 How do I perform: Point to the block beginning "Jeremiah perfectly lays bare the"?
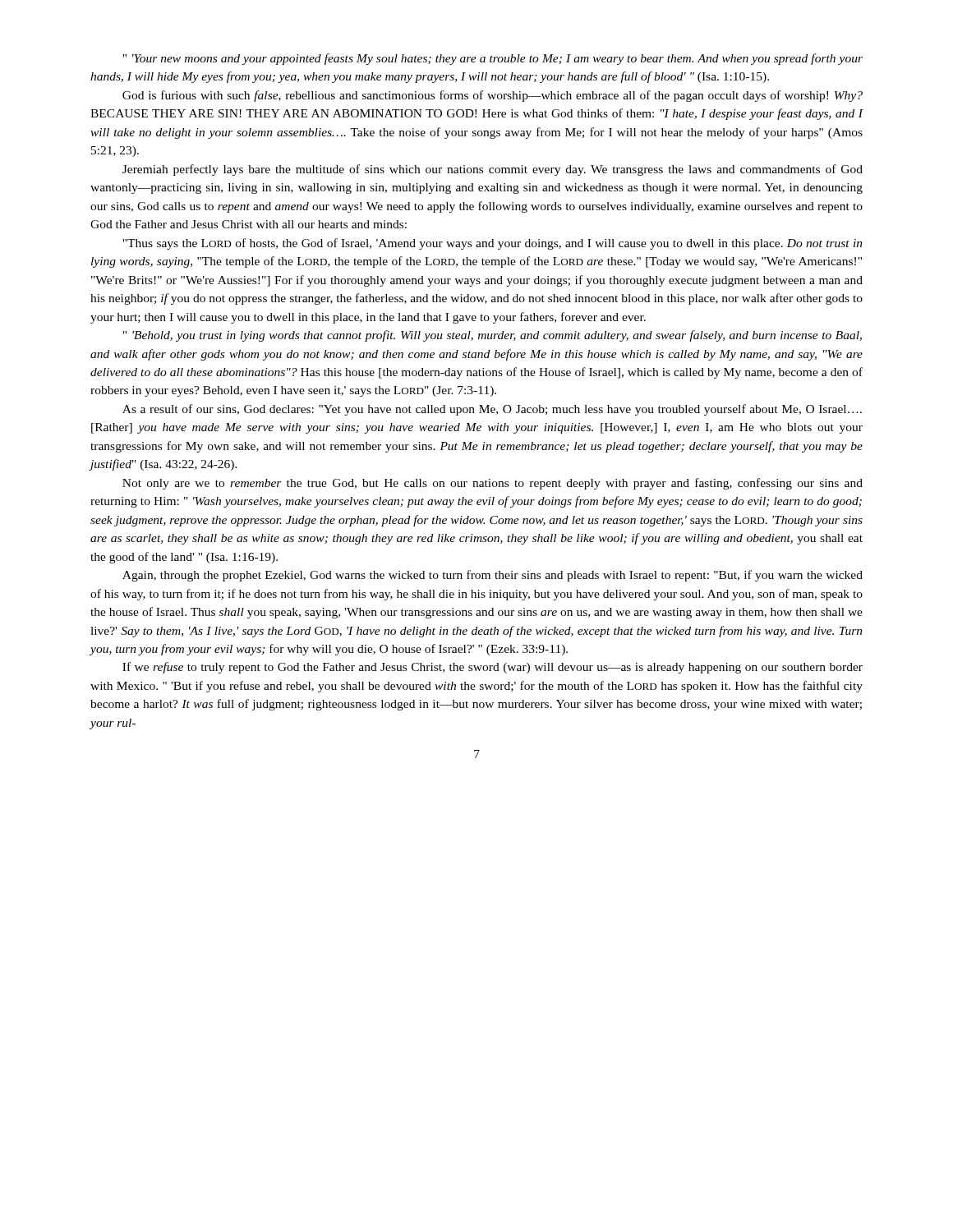(476, 197)
